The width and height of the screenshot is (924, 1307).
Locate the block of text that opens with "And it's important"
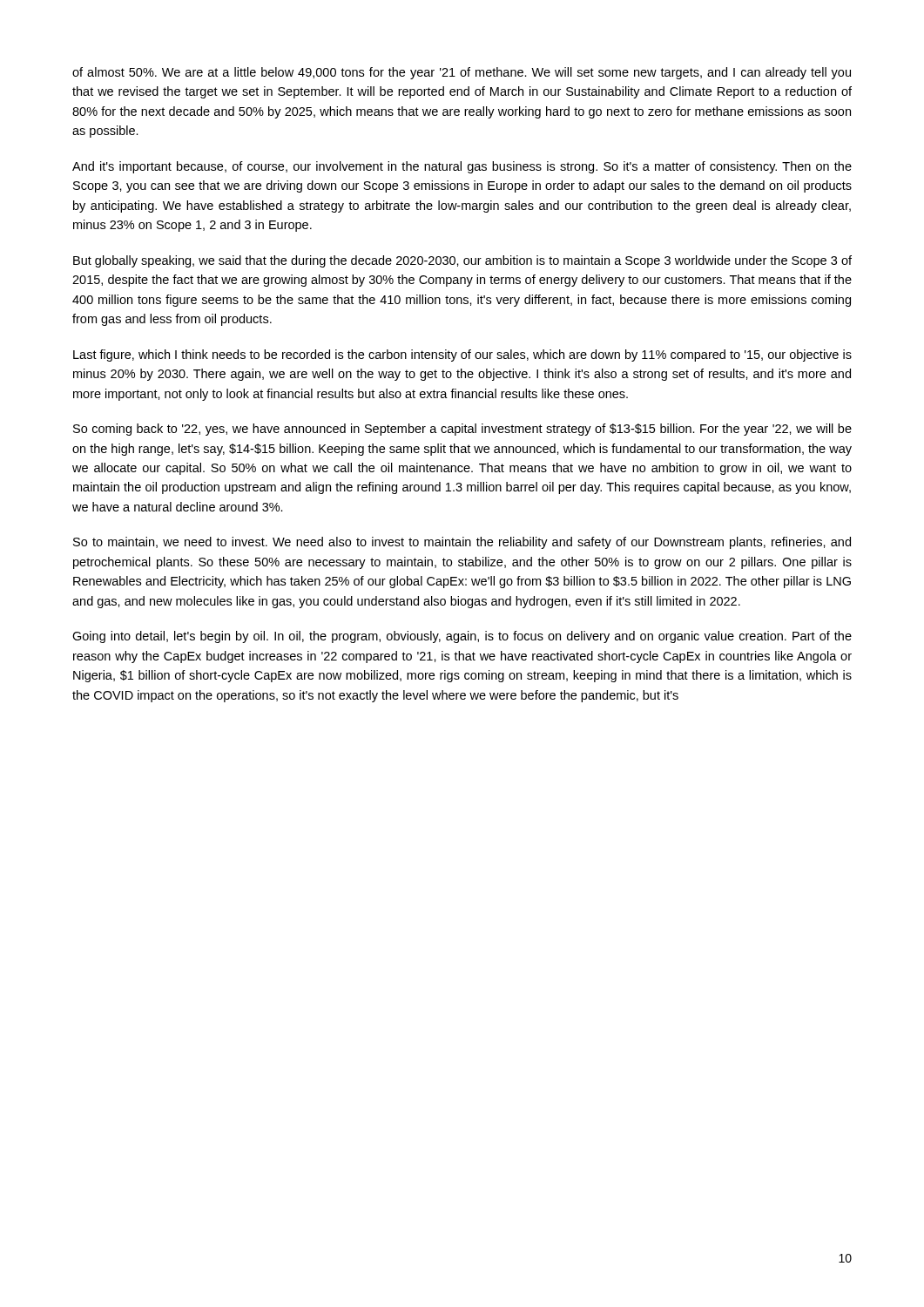click(462, 196)
